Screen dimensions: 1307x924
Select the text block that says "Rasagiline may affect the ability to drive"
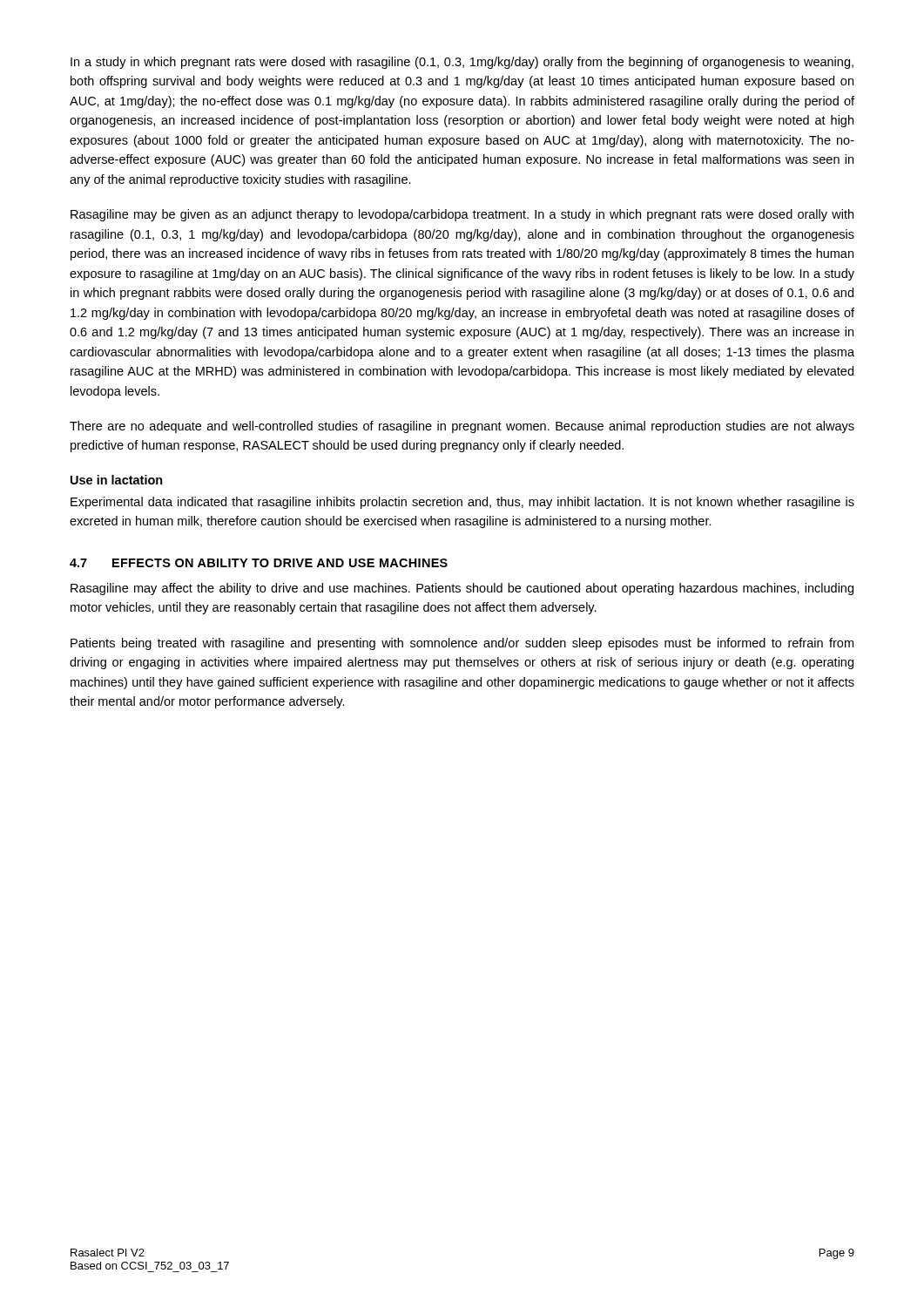[x=462, y=598]
